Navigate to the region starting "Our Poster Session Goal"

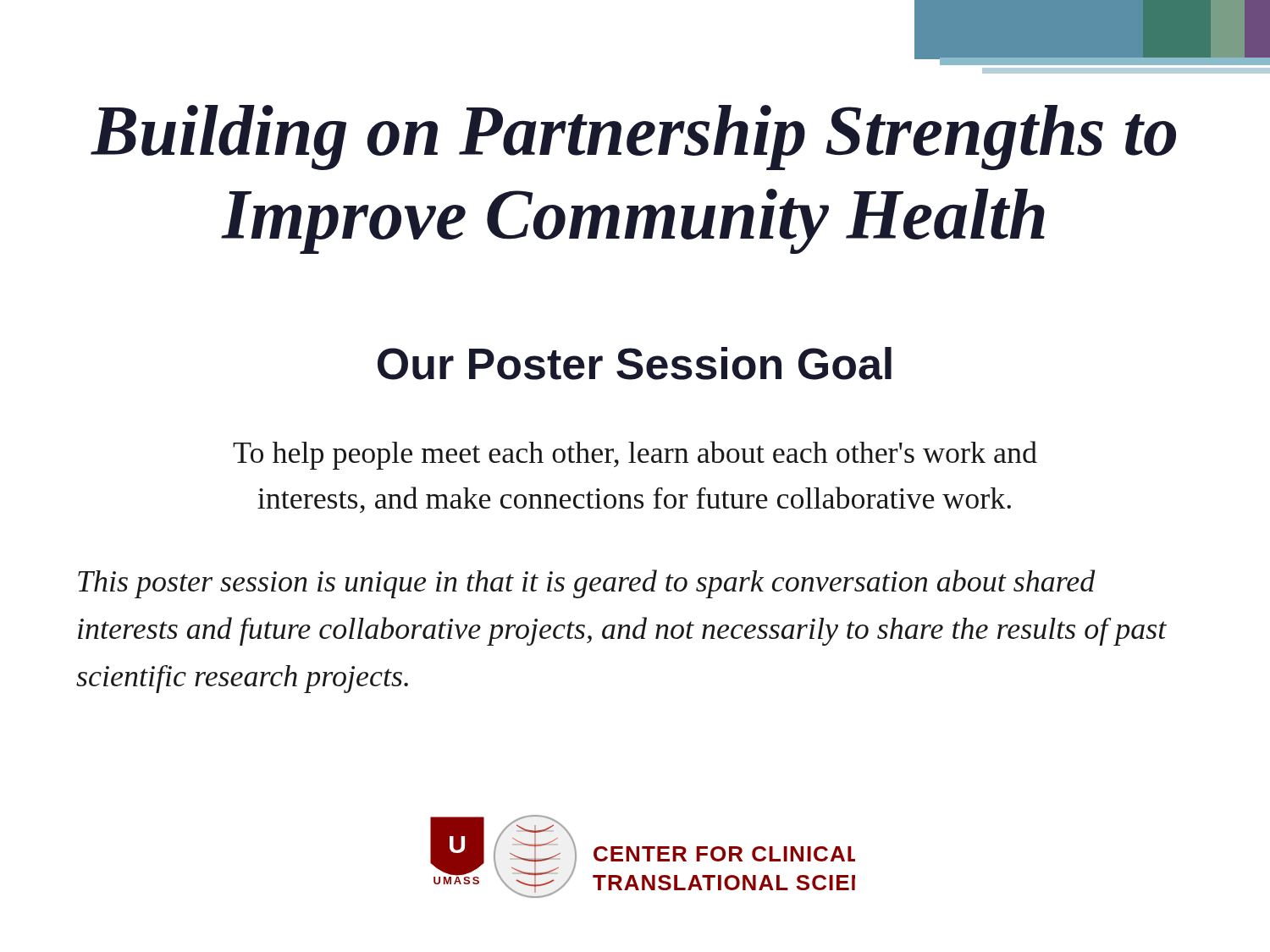[635, 364]
